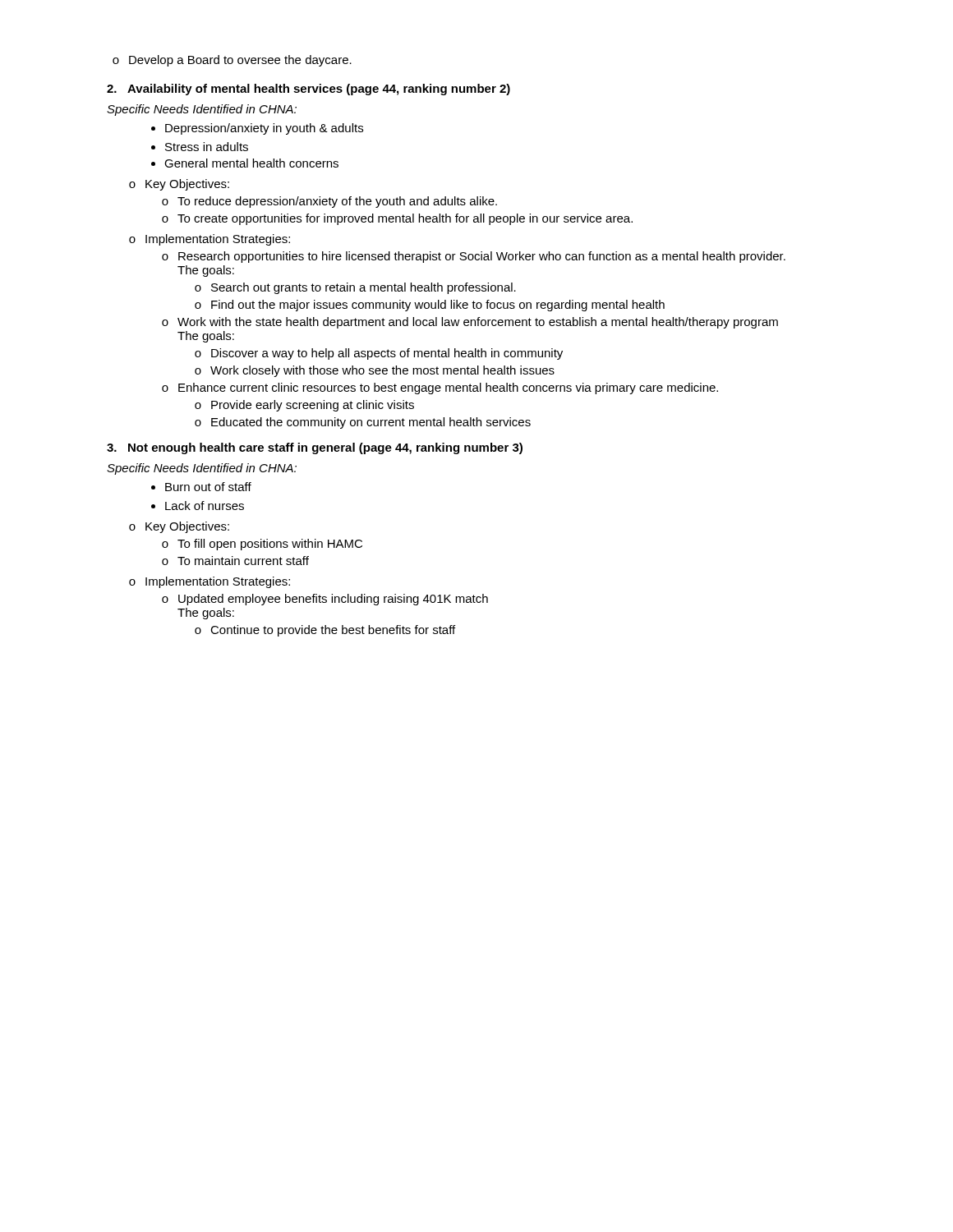Find the list item that says "o Provide early screening"
Viewport: 953px width, 1232px height.
tap(304, 406)
